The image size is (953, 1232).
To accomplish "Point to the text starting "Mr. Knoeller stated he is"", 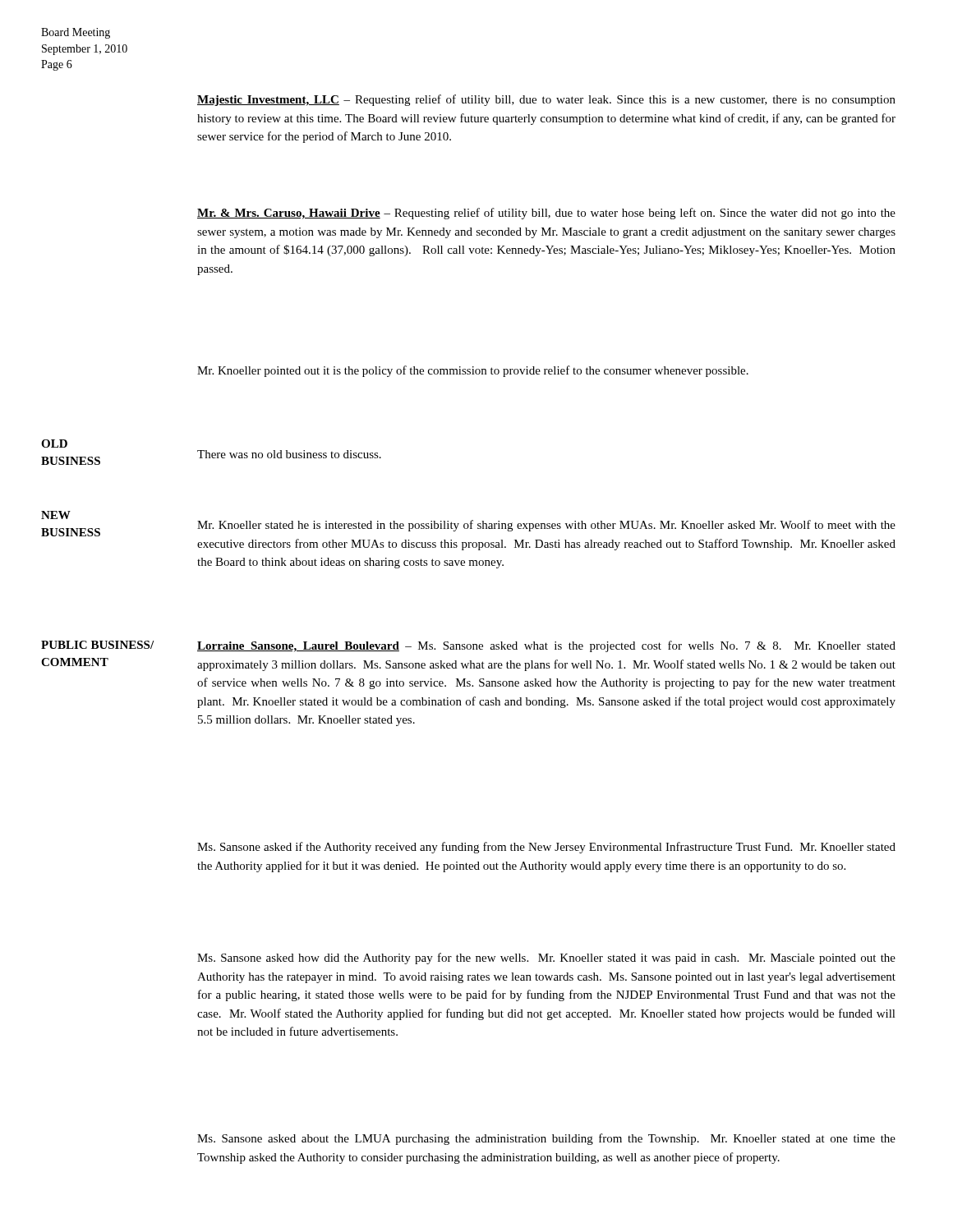I will 546,544.
